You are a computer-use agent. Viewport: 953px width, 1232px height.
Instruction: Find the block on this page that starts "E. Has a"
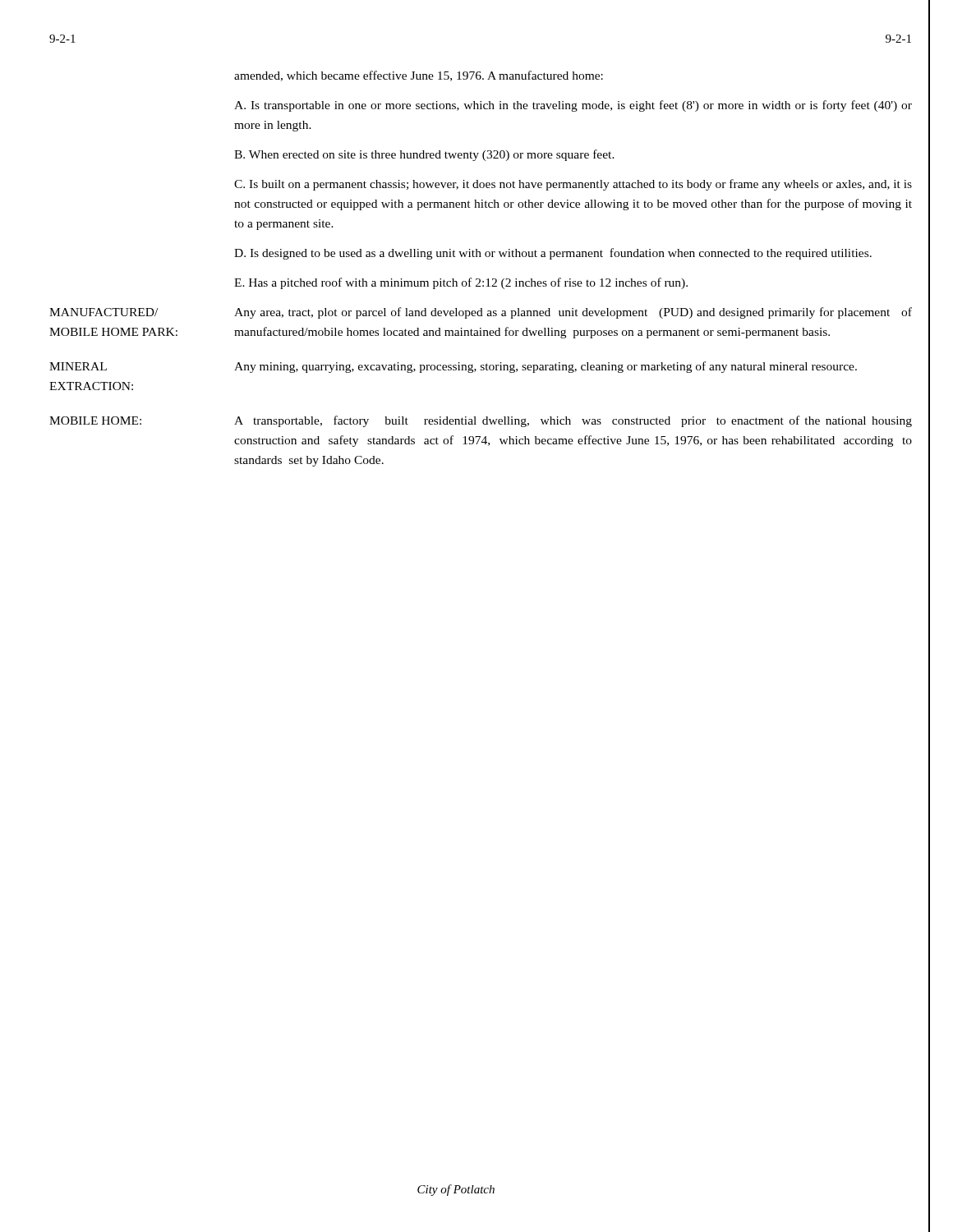click(x=481, y=283)
